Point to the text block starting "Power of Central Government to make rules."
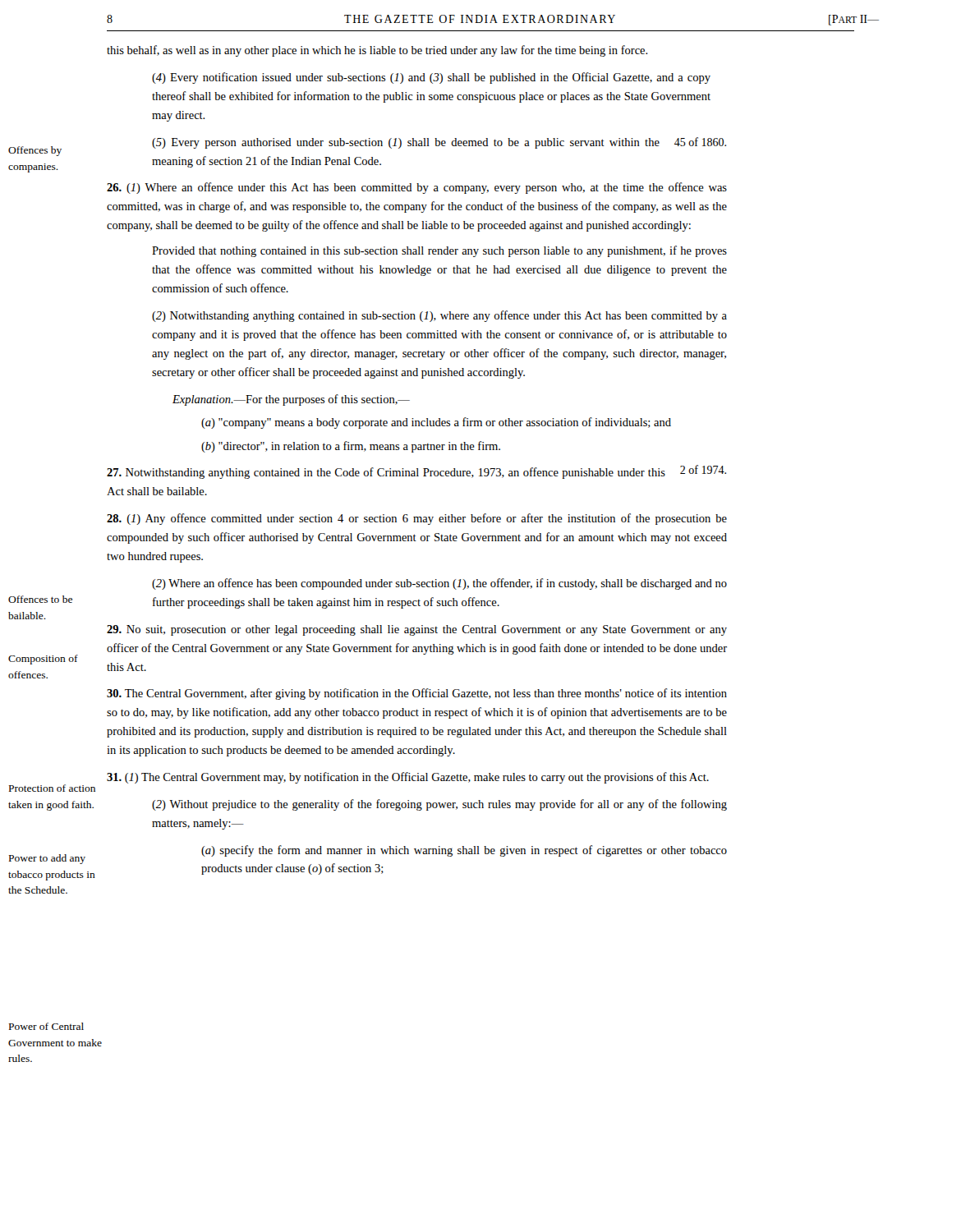The height and width of the screenshot is (1232, 961). click(55, 1042)
